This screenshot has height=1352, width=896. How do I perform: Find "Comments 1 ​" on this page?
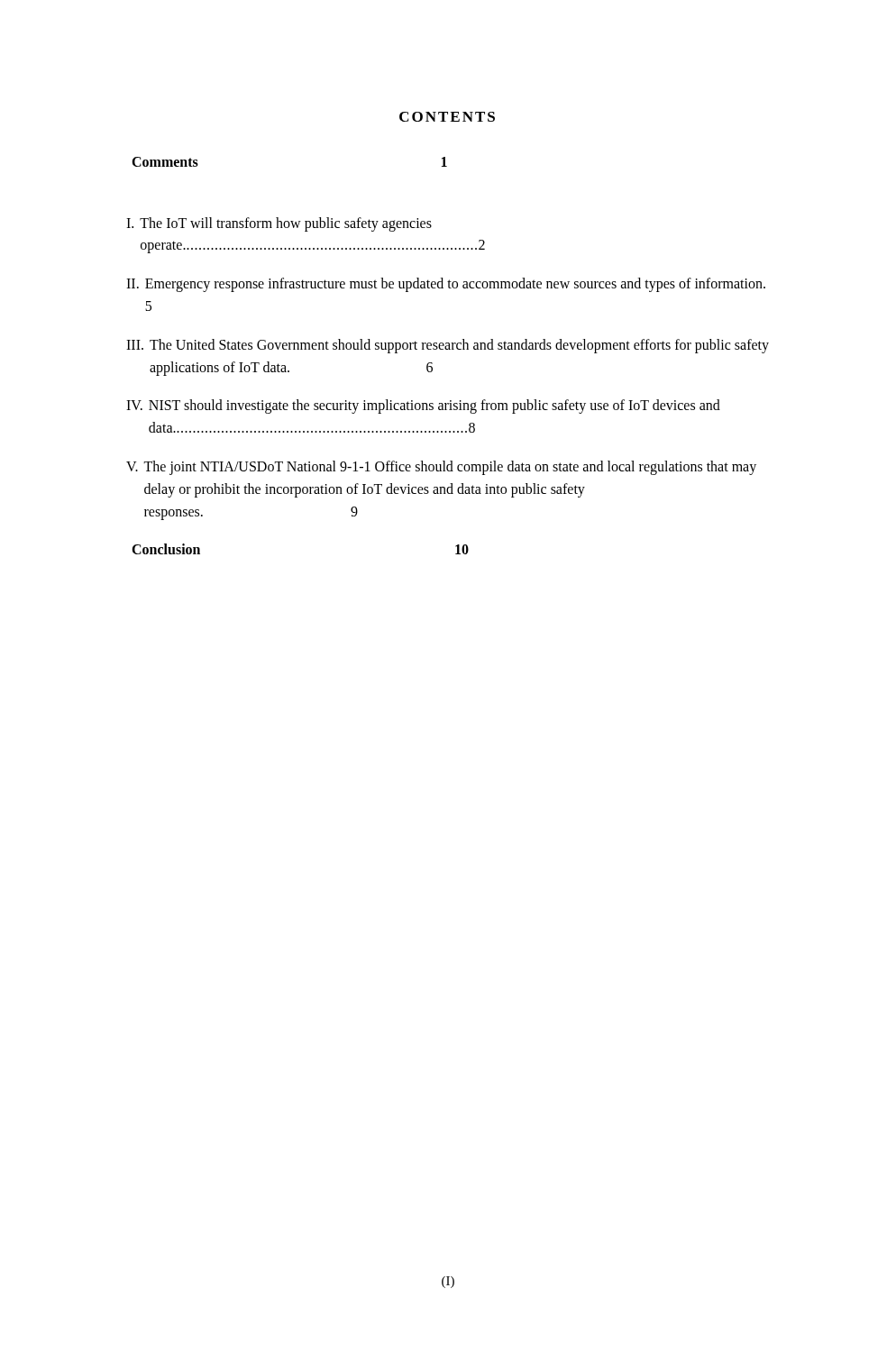click(x=448, y=174)
